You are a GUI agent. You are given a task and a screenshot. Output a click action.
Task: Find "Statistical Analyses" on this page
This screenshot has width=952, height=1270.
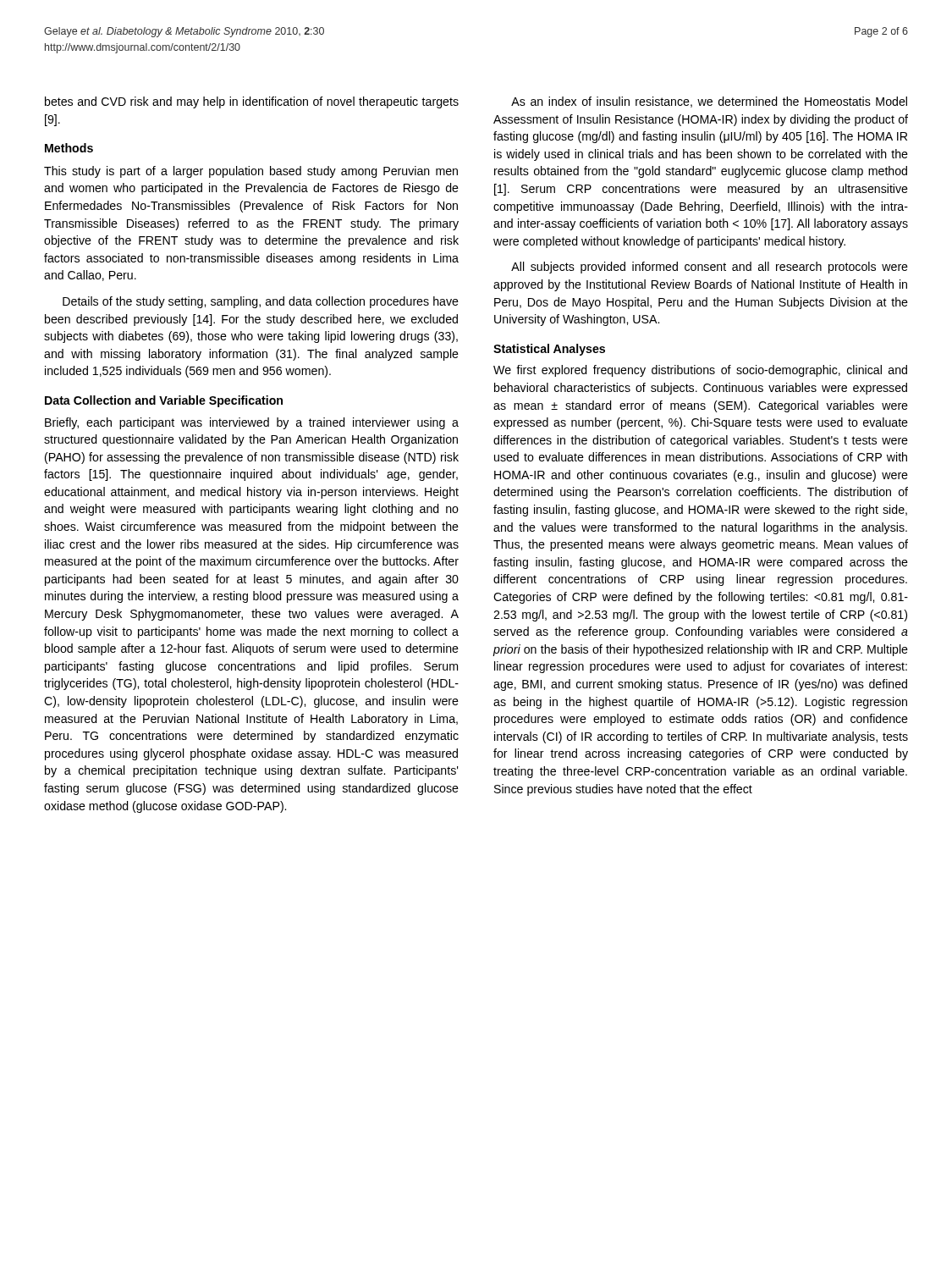[x=549, y=349]
